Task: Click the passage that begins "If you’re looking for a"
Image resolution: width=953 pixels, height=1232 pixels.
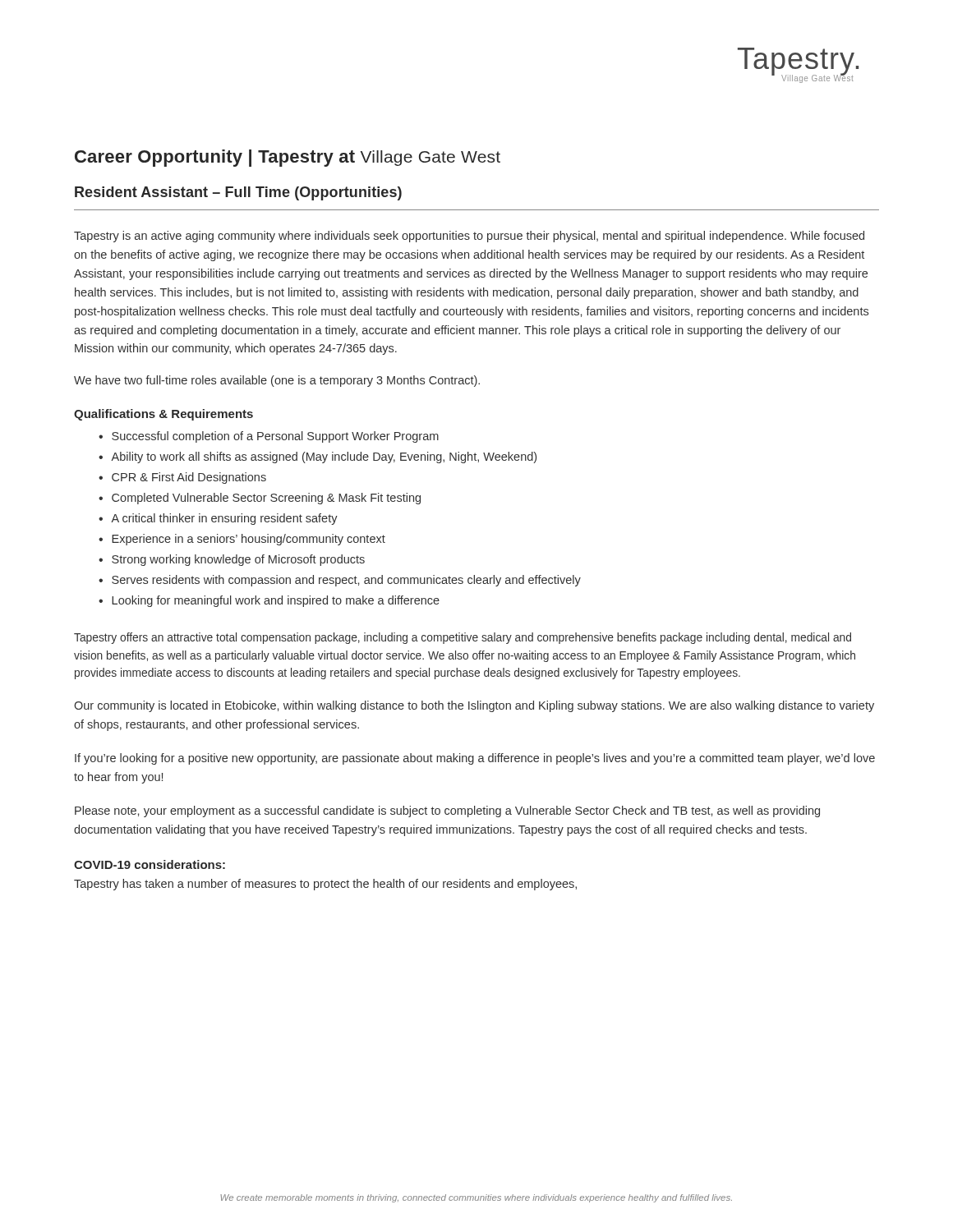Action: [475, 768]
